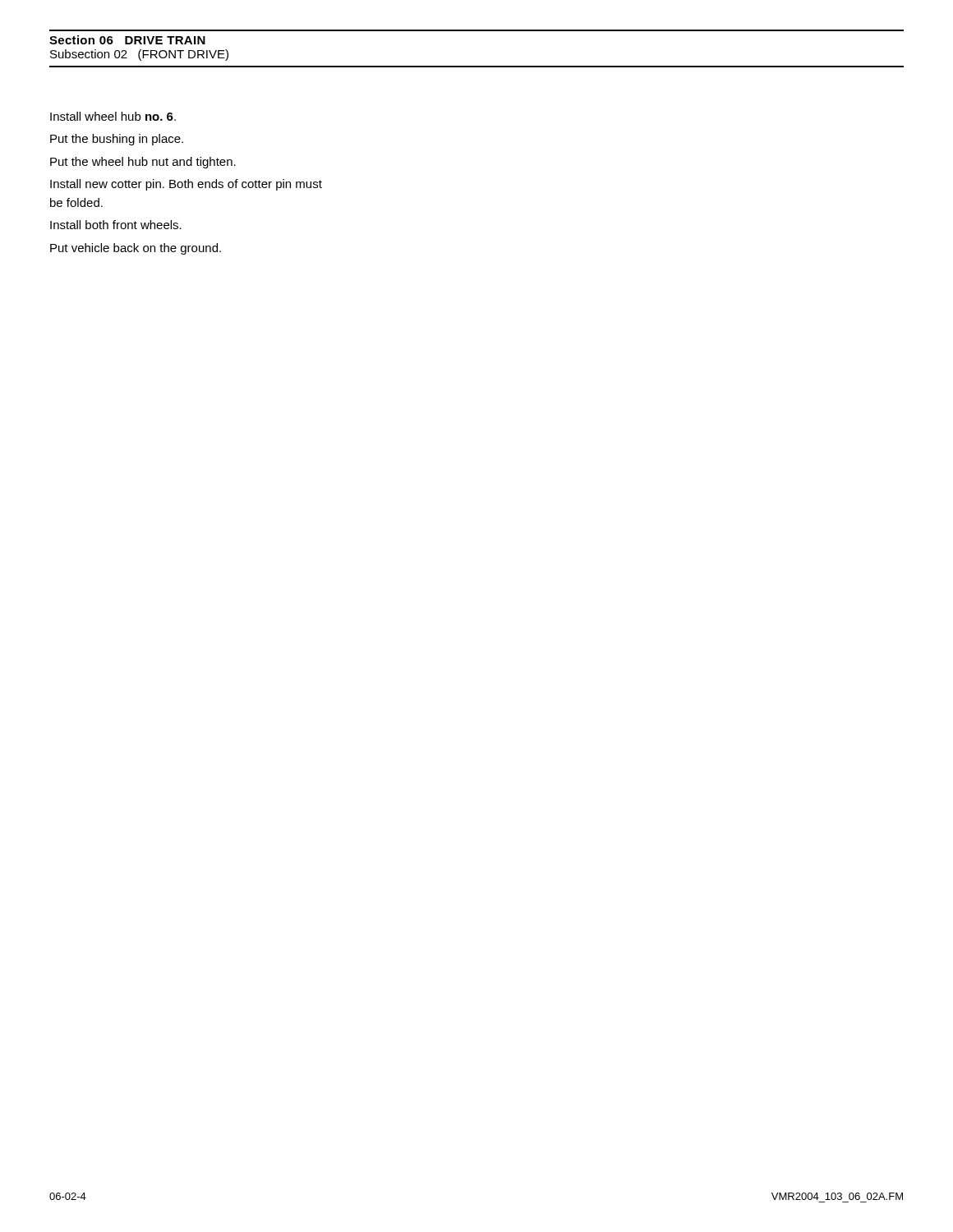Click on the block starting "Install wheel hub no."
Screen dimensions: 1232x953
tap(113, 116)
